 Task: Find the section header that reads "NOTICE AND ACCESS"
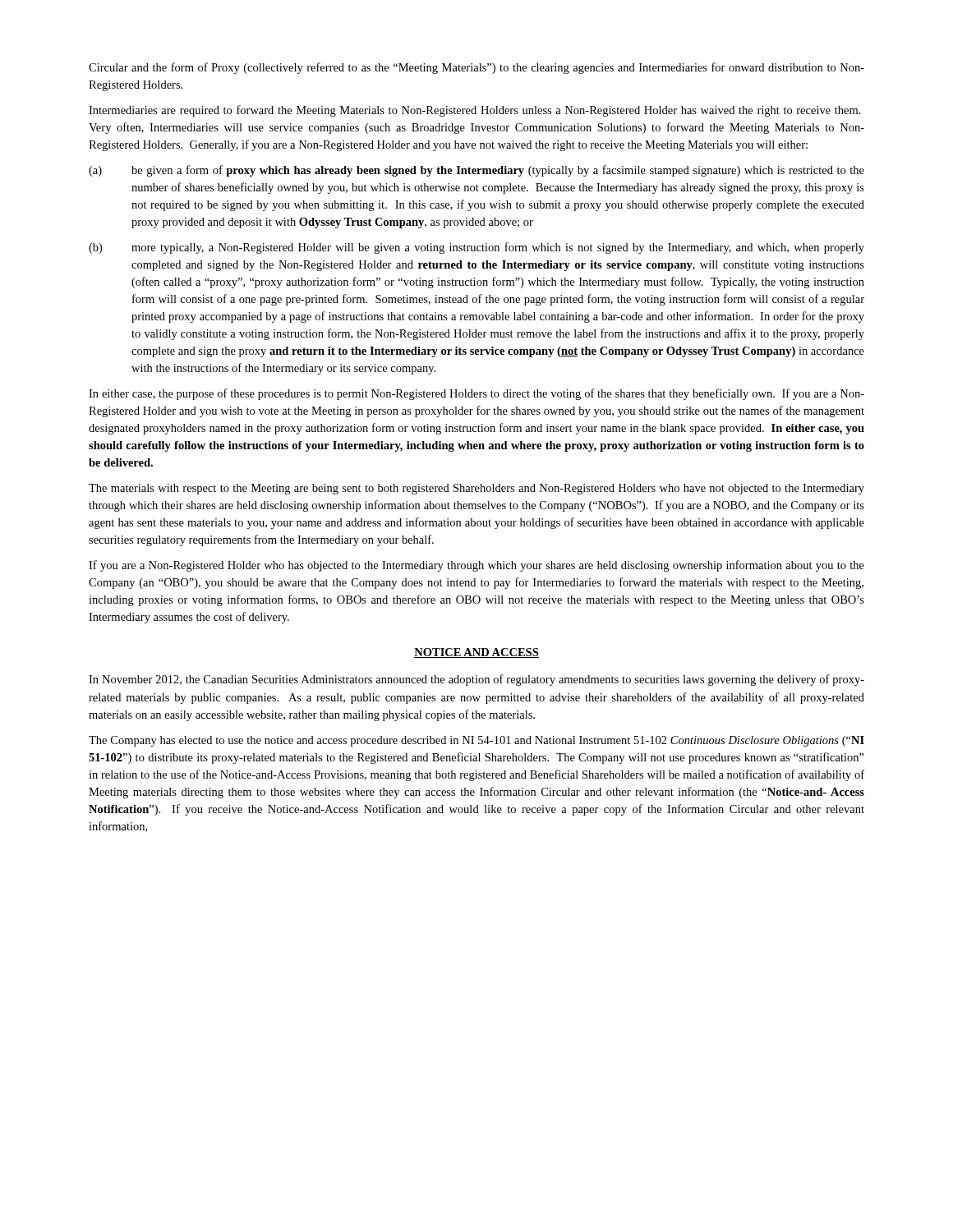click(x=476, y=653)
